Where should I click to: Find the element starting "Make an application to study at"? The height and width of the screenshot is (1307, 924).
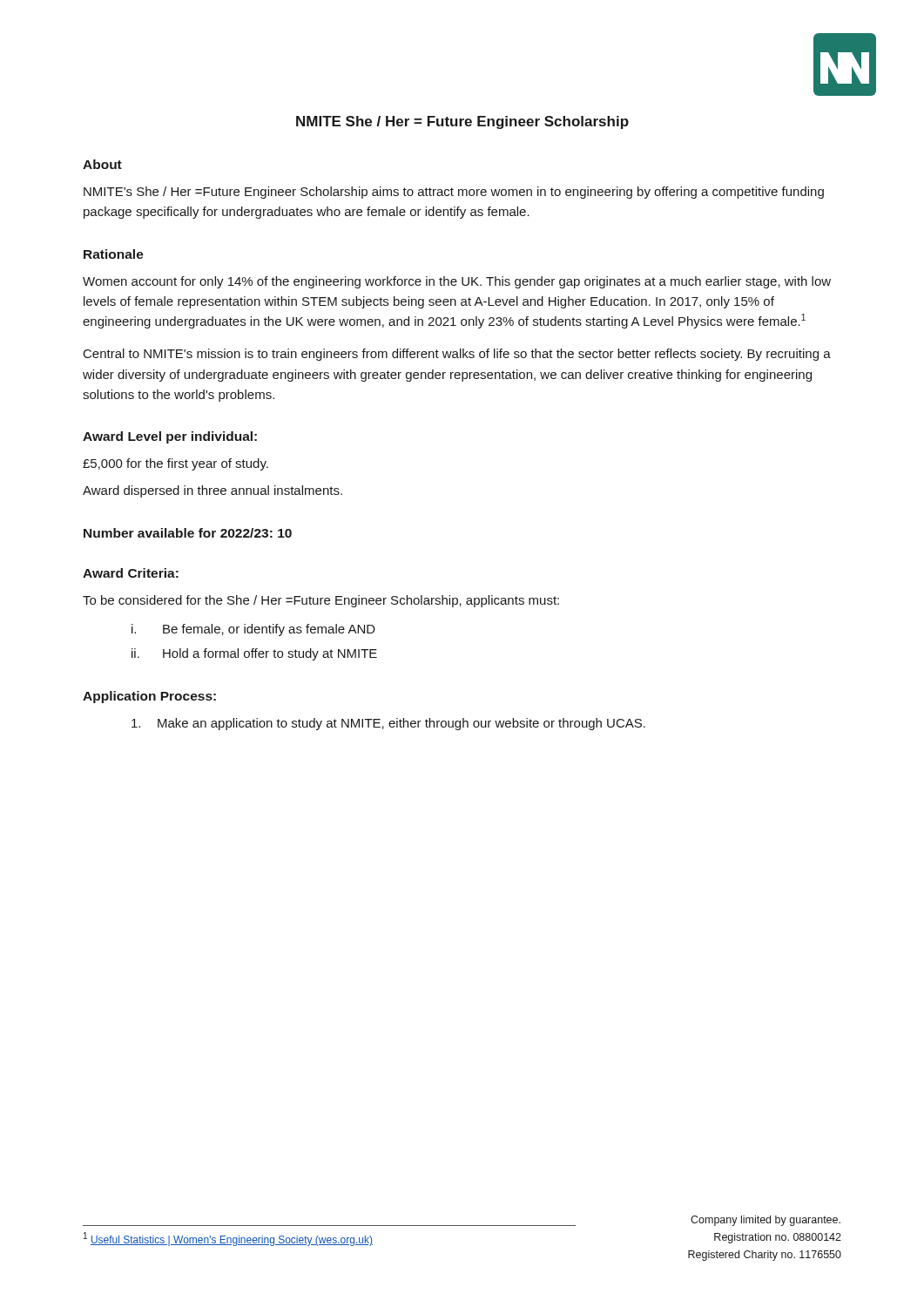tap(388, 723)
